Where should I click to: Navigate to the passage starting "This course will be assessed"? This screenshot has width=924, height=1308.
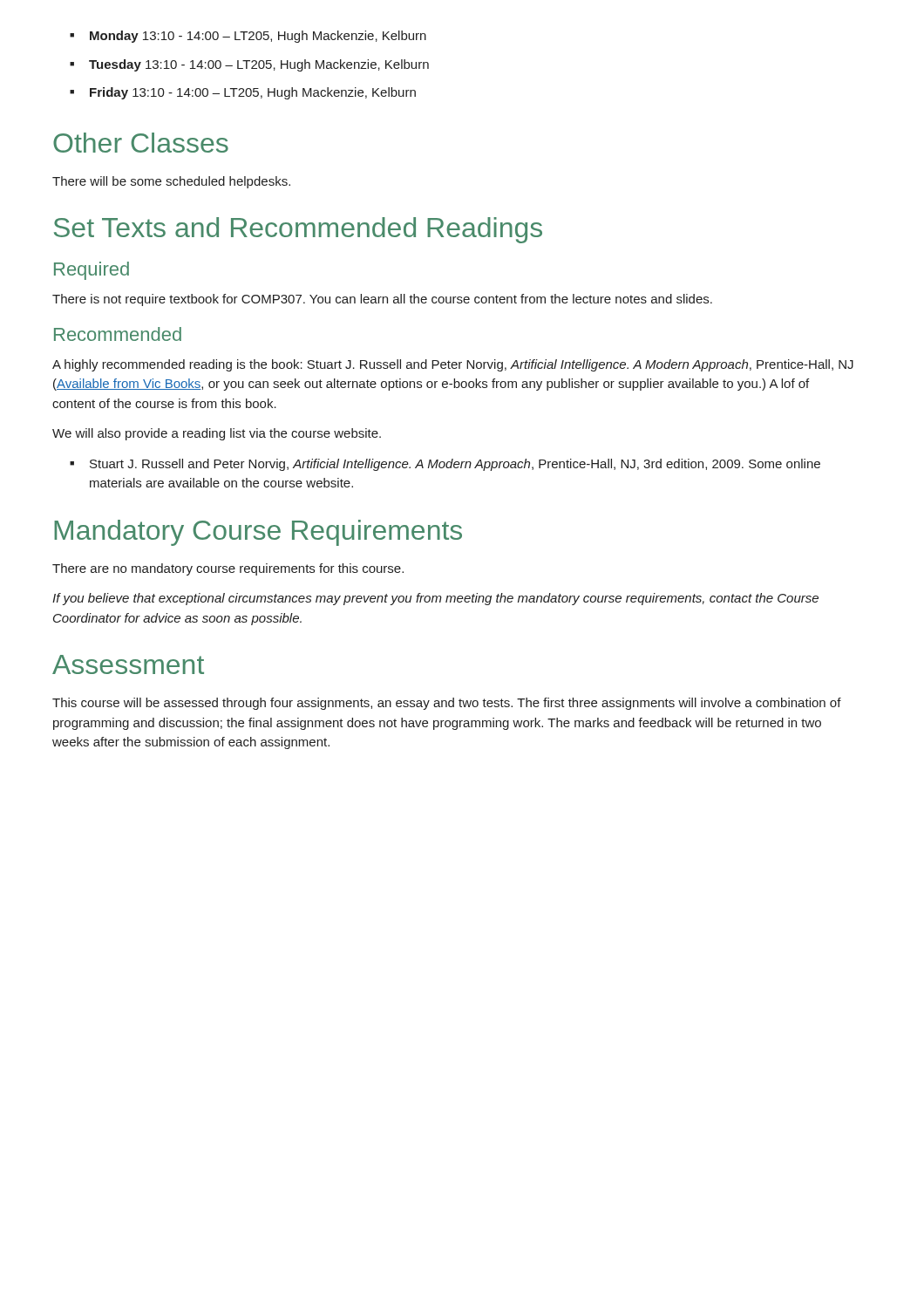(453, 723)
